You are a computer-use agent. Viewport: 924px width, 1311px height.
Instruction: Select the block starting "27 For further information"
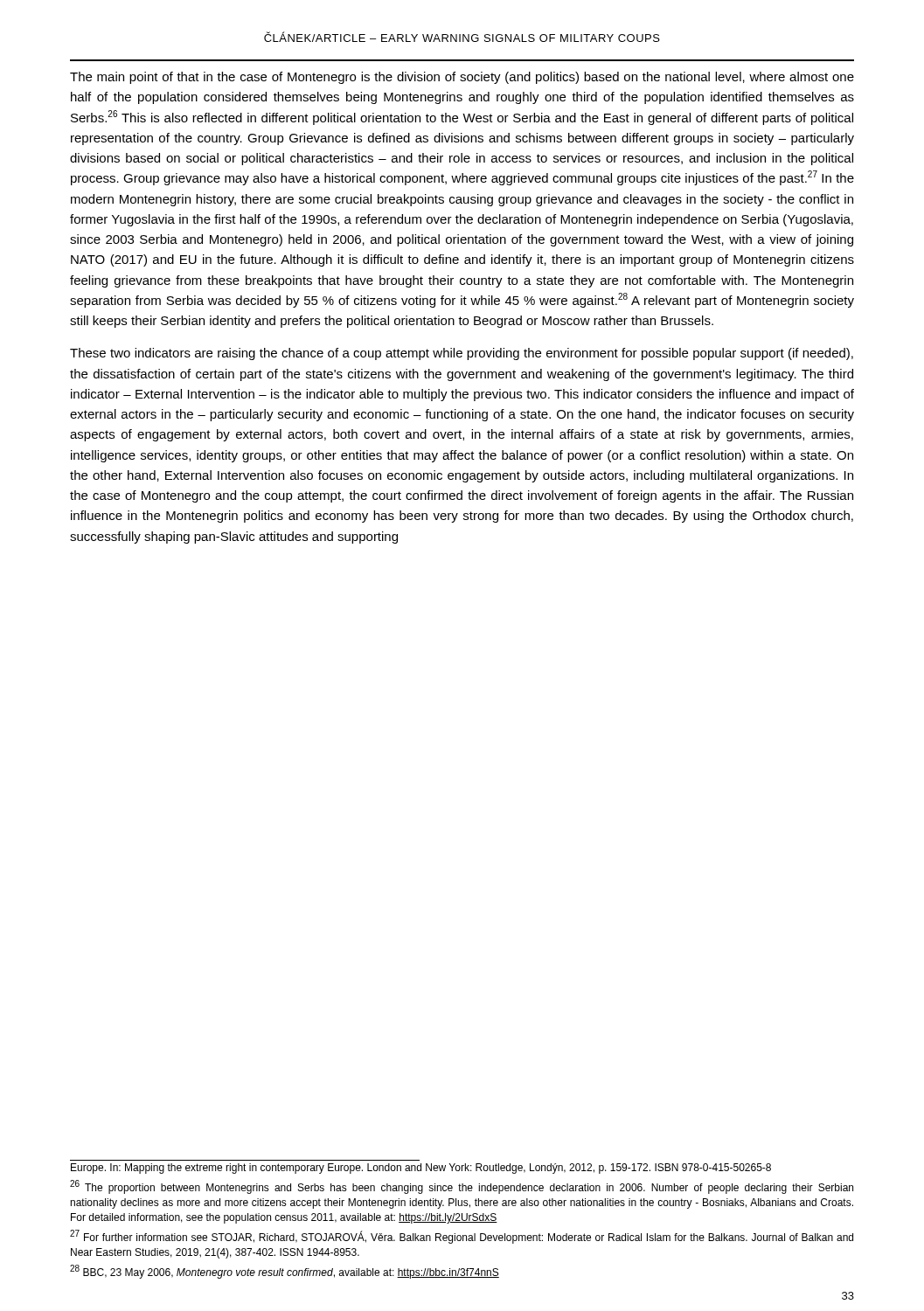[462, 1245]
